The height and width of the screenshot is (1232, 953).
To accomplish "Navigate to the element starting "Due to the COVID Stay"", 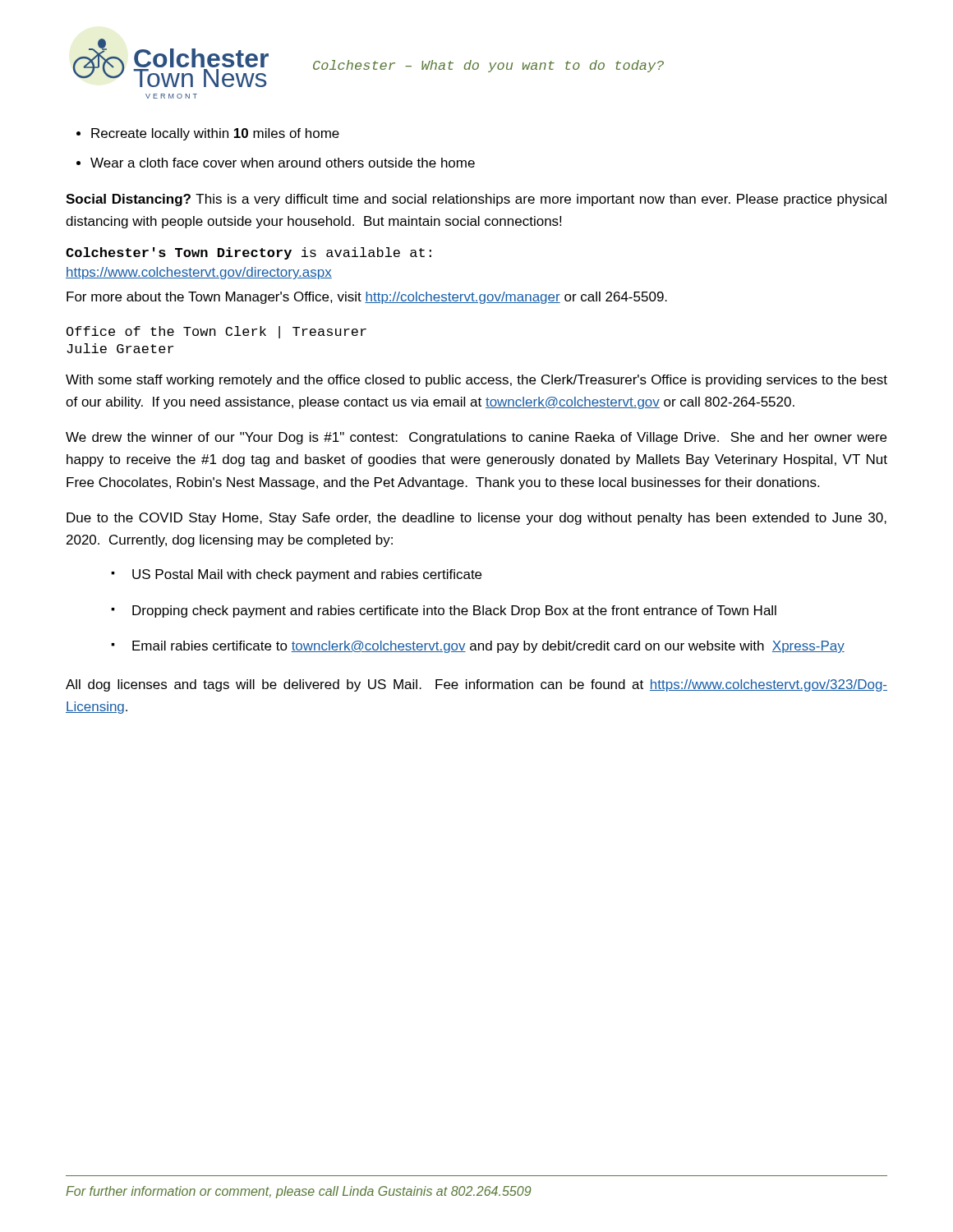I will 476,529.
